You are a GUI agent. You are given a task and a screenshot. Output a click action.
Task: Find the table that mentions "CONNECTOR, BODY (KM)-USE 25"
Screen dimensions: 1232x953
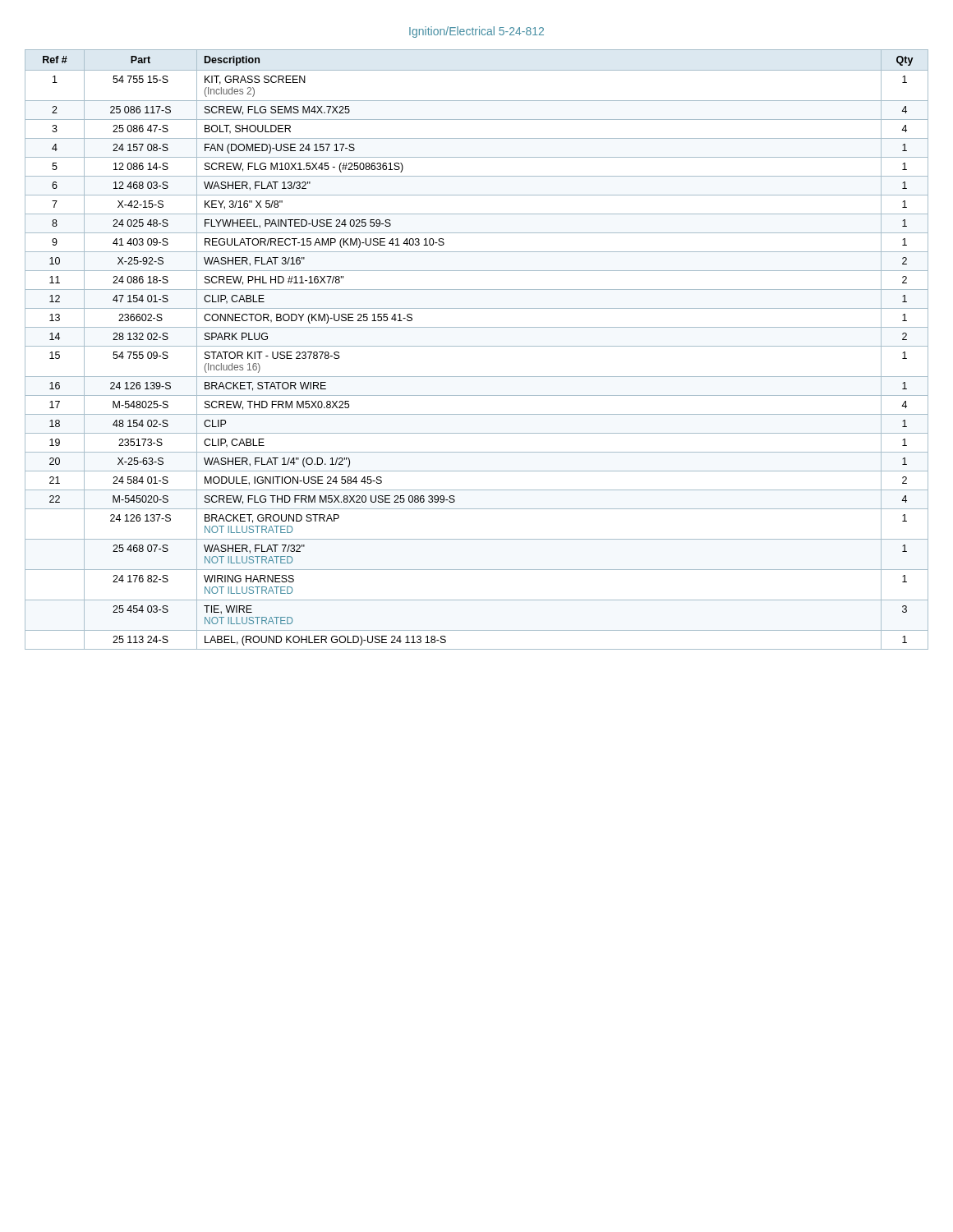tap(476, 349)
